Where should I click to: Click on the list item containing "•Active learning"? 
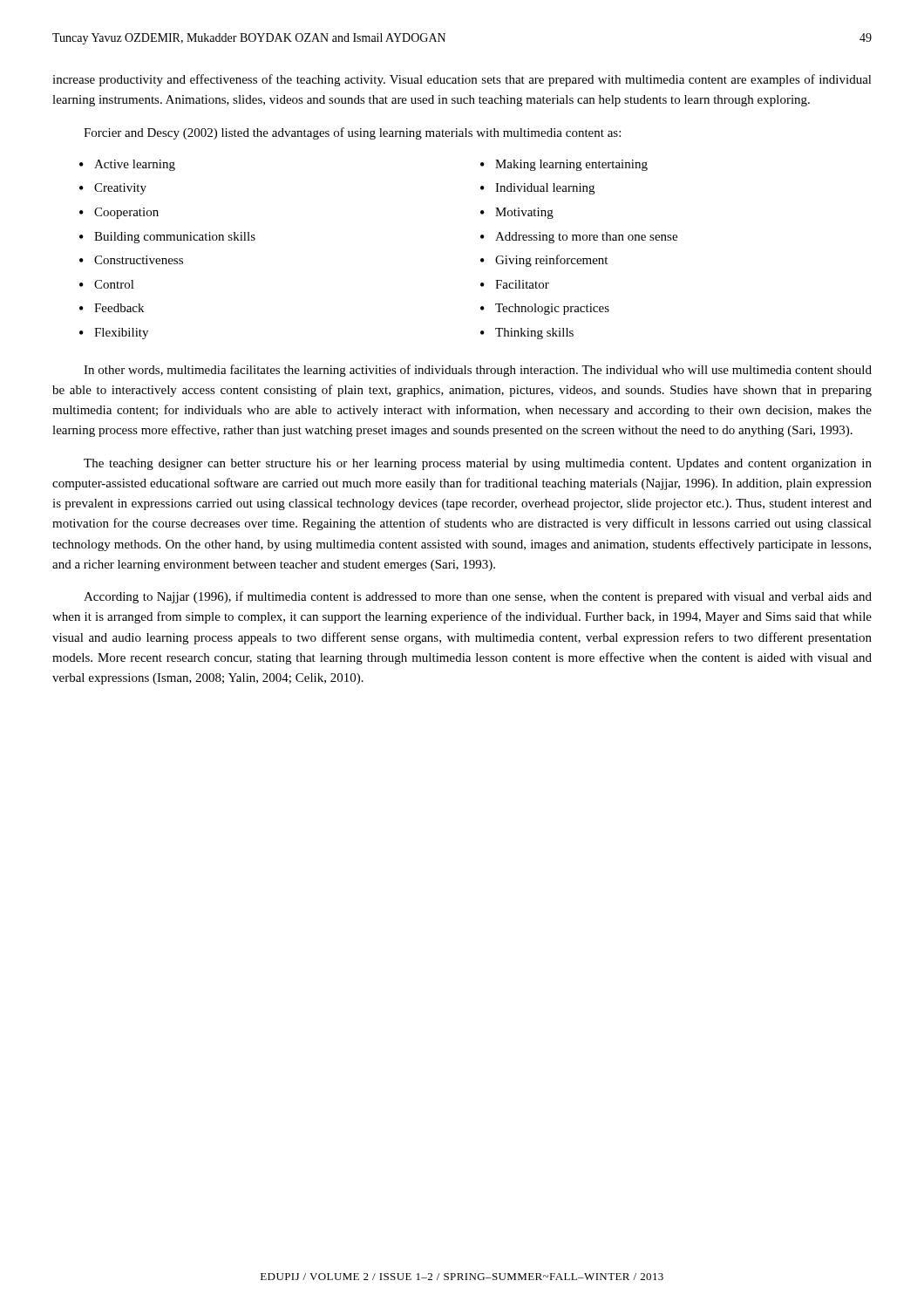tap(127, 165)
